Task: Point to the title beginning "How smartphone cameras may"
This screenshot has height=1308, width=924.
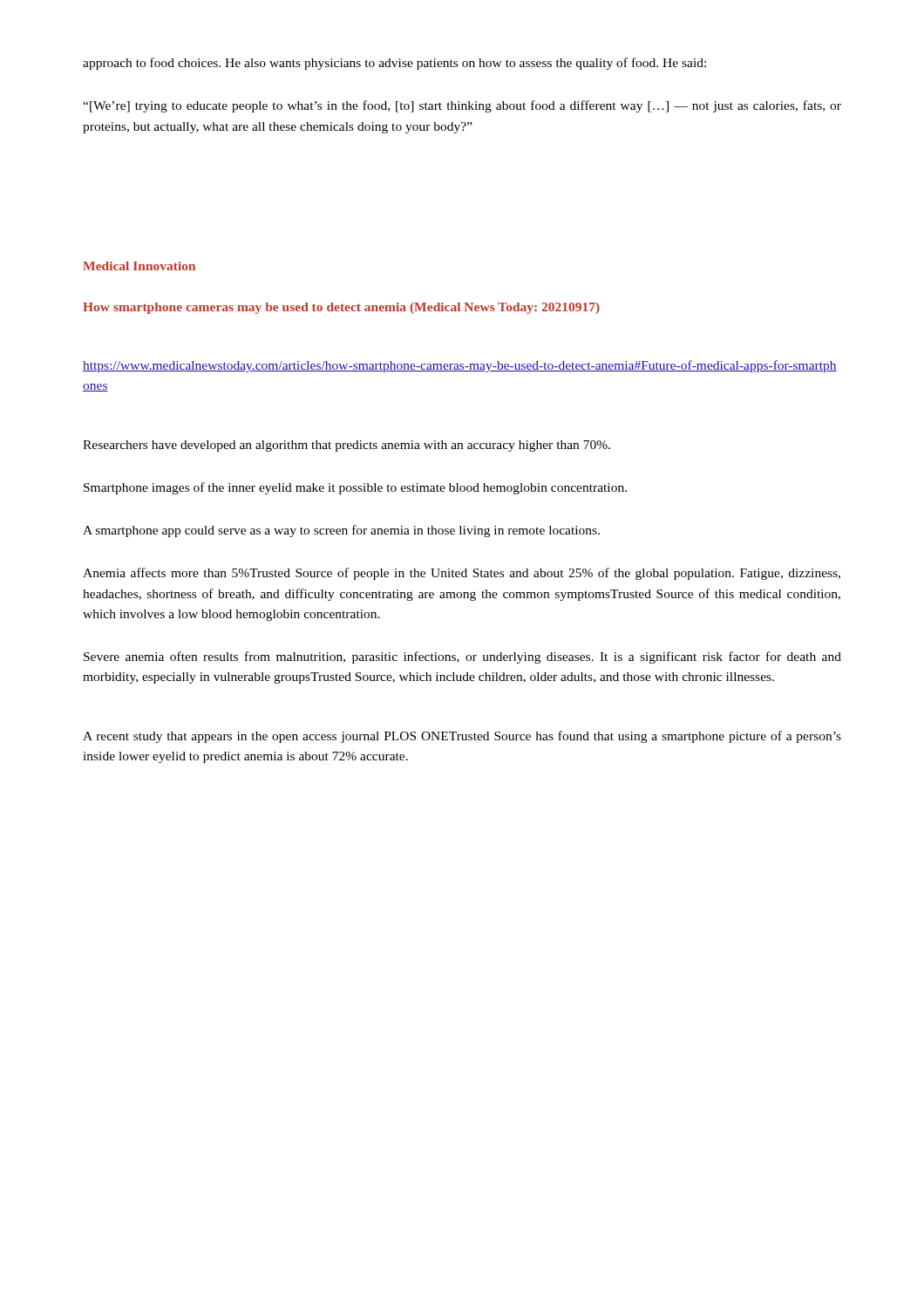Action: pyautogui.click(x=341, y=306)
